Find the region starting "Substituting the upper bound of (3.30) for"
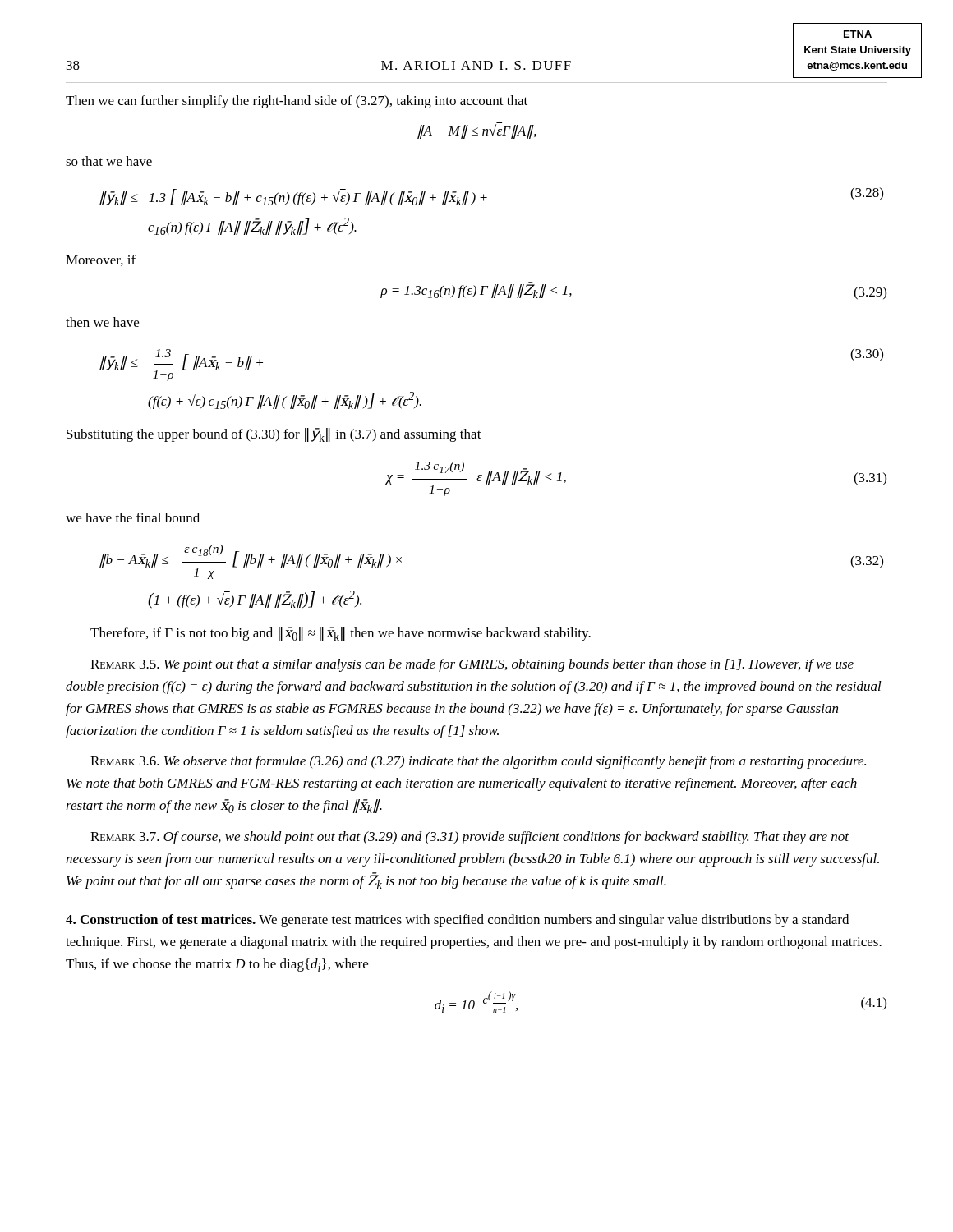 (273, 436)
